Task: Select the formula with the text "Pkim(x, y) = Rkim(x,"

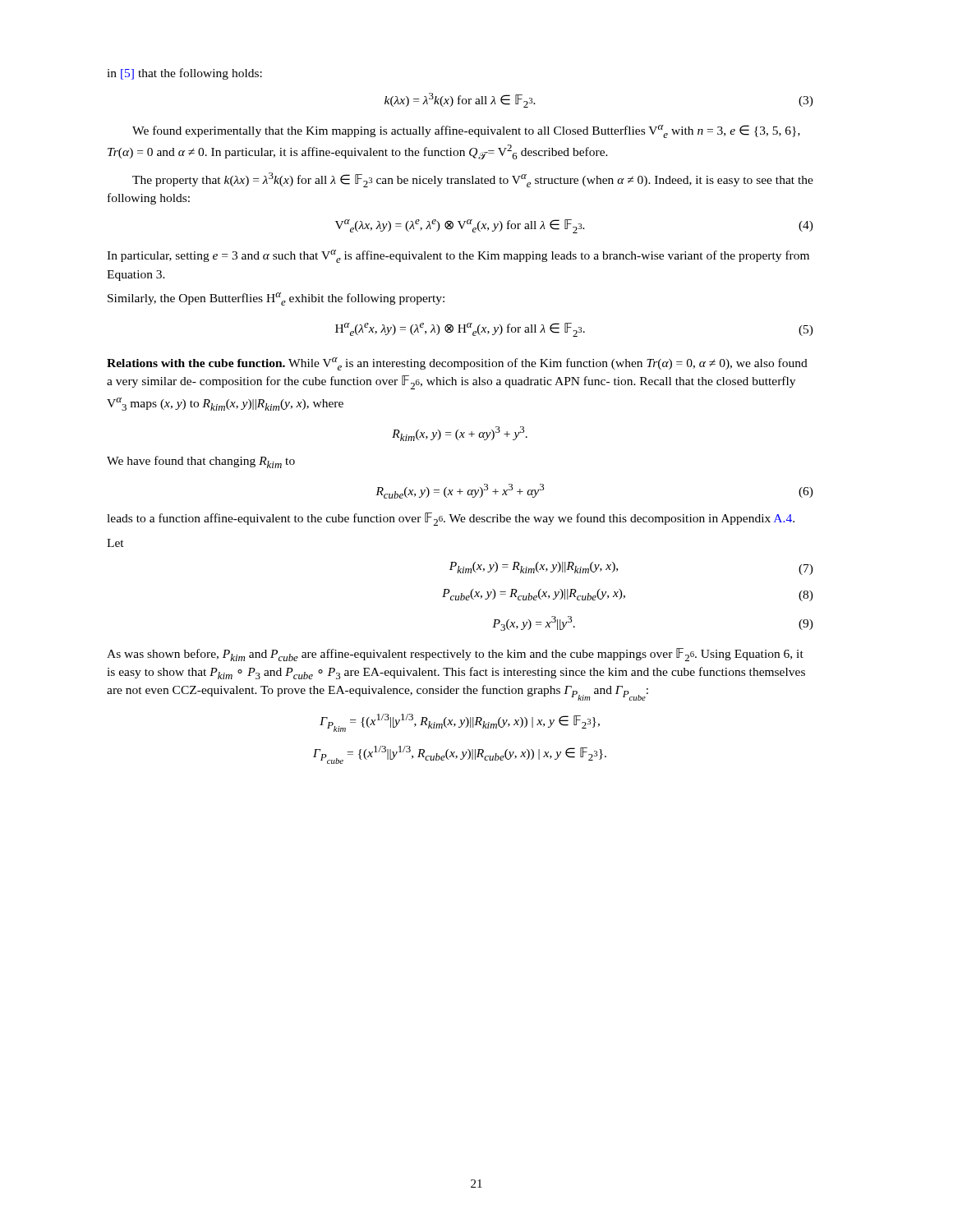Action: (x=460, y=568)
